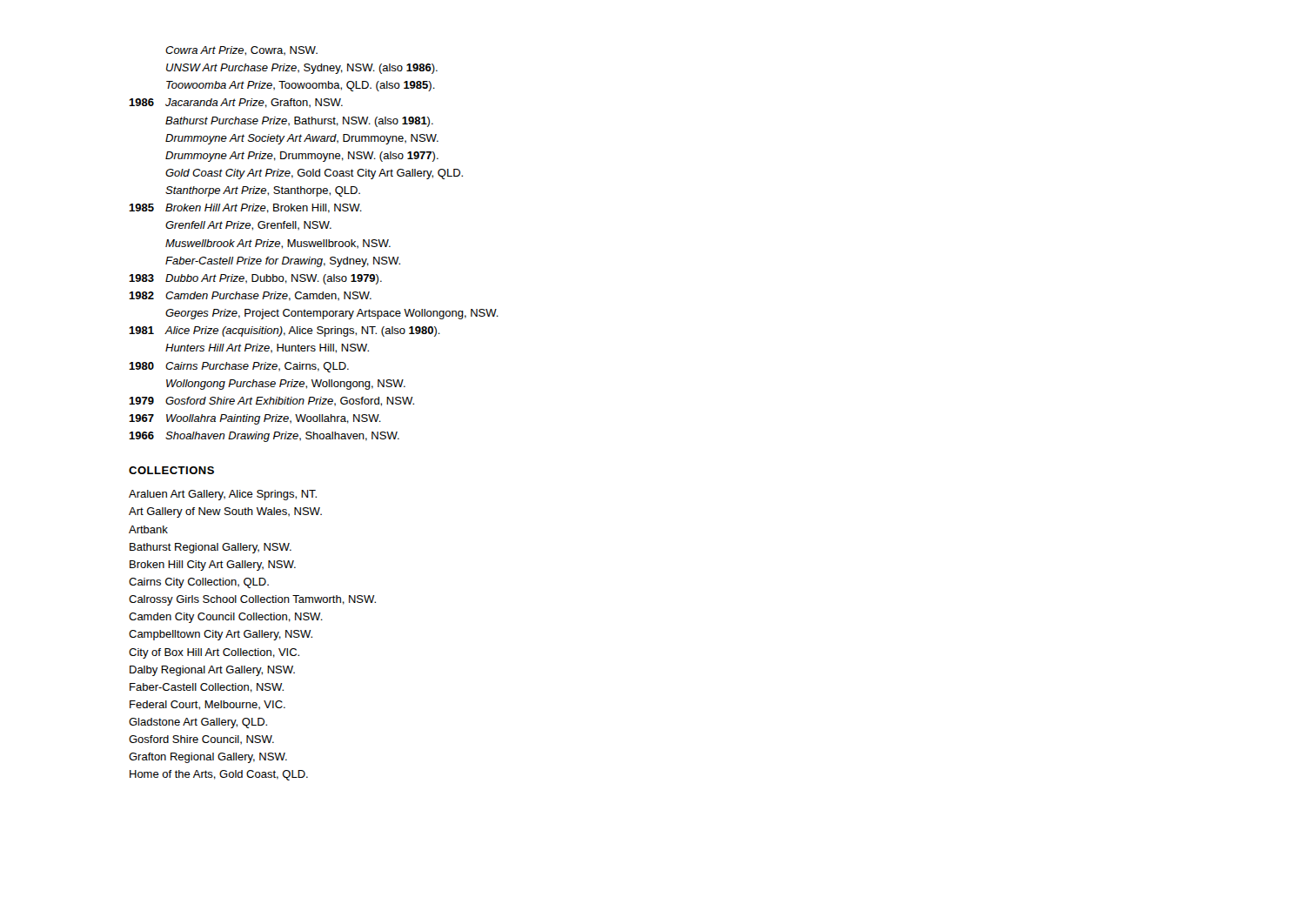Navigate to the block starting "Home of the Arts, Gold Coast, QLD."

click(219, 774)
